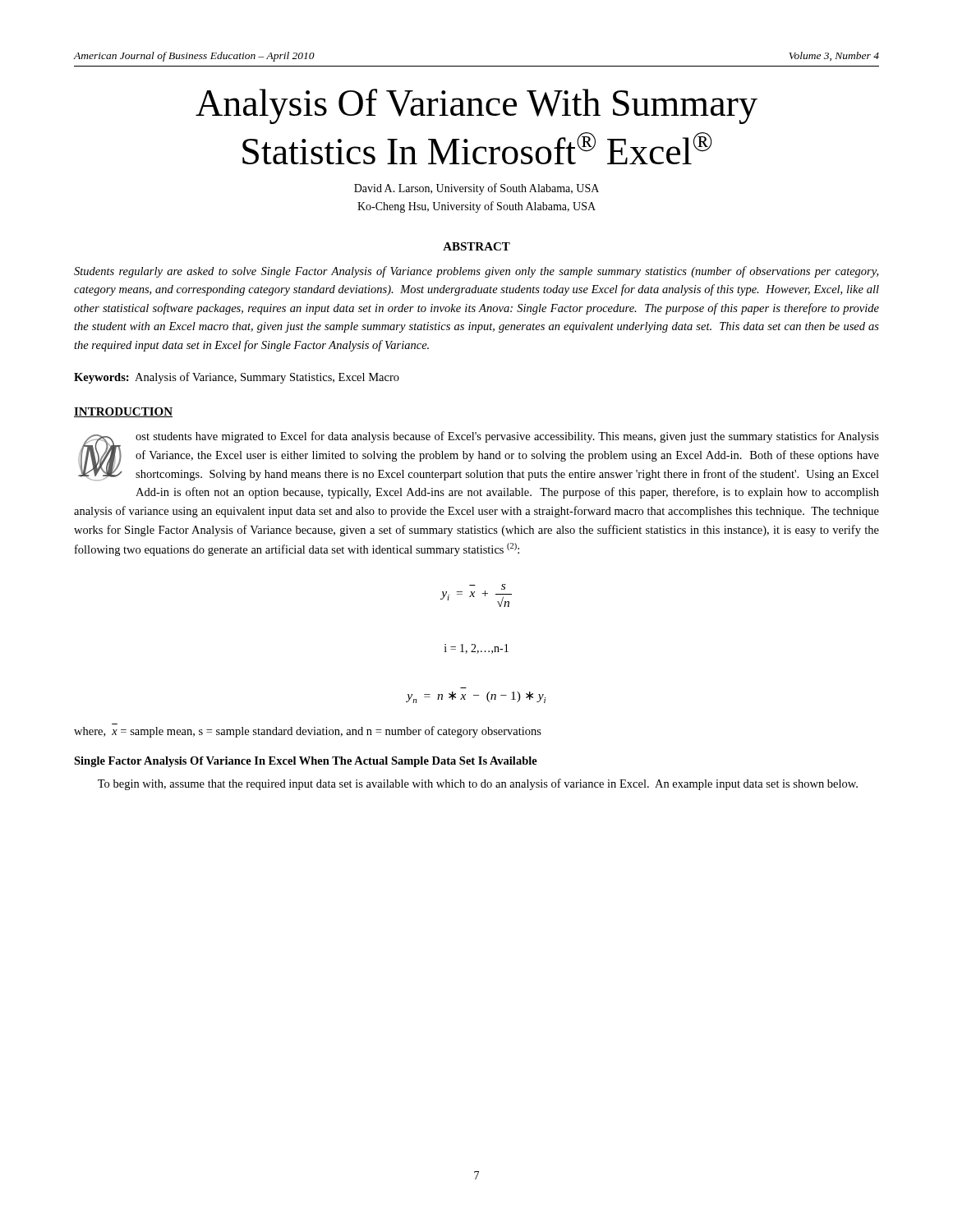This screenshot has height=1232, width=953.
Task: Select the passage starting "Single Factor Analysis Of Variance"
Action: tap(305, 760)
